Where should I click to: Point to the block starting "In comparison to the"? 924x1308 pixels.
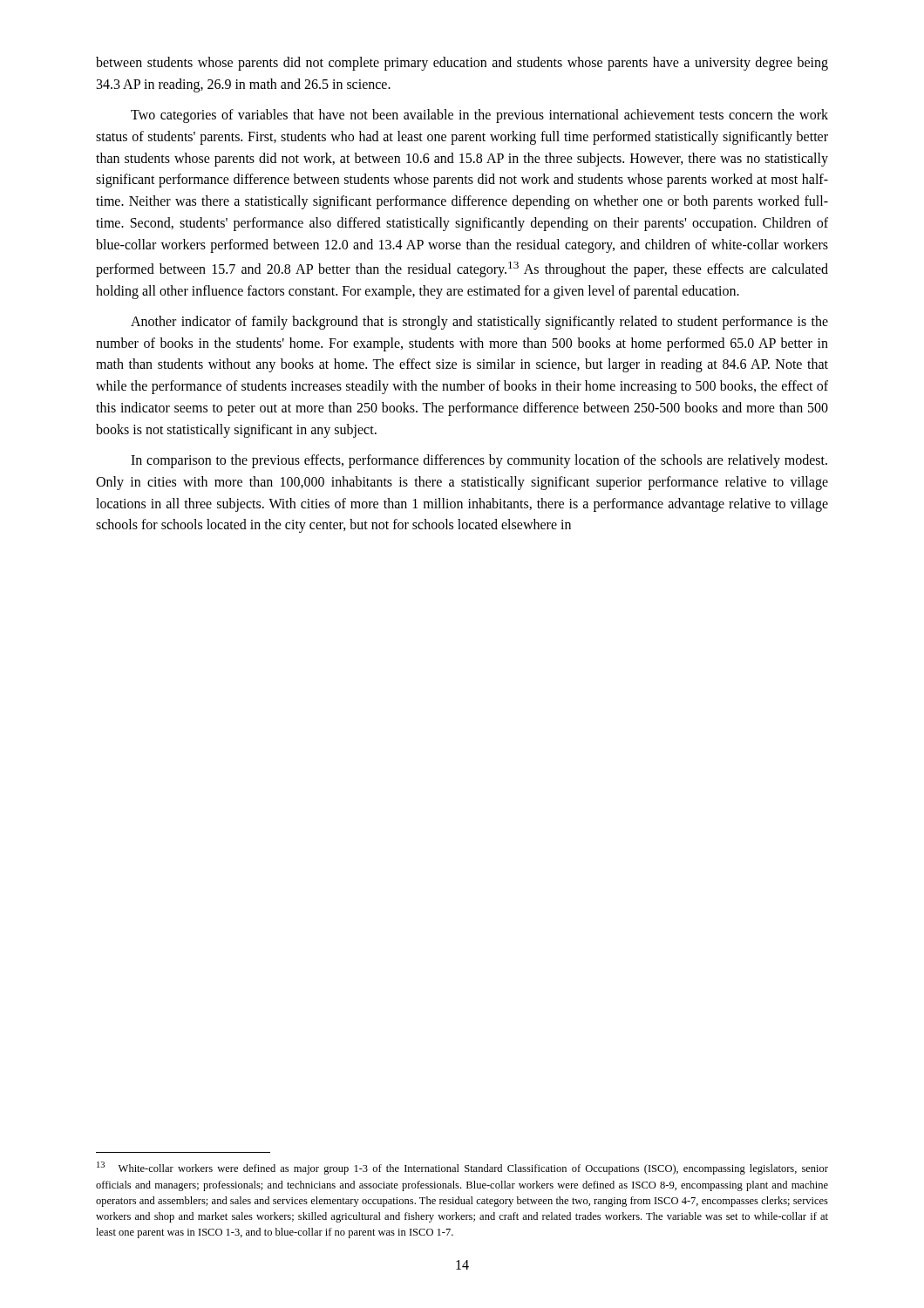pos(462,492)
